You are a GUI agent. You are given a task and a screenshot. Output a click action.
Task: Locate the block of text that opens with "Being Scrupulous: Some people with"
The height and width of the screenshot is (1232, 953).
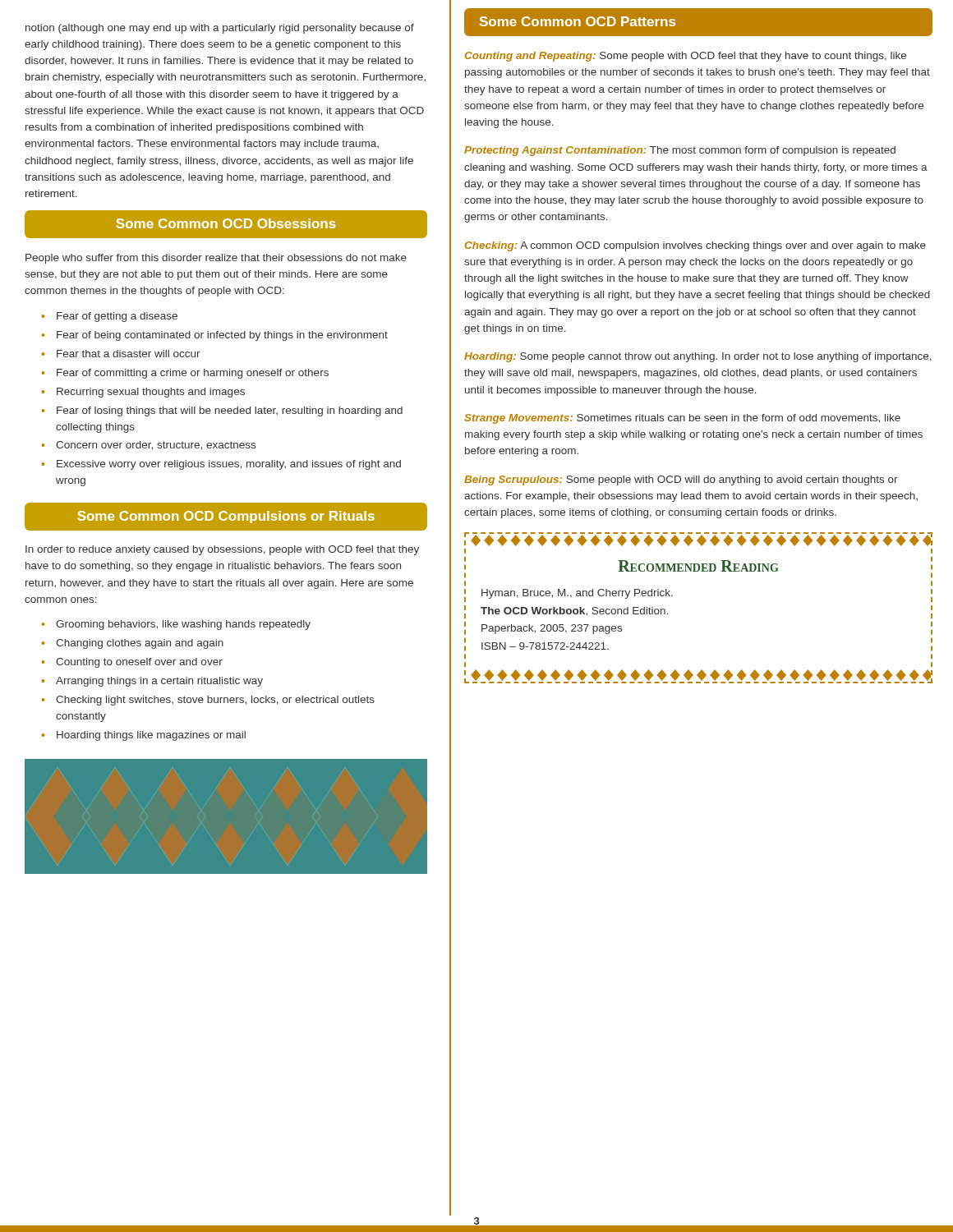[x=691, y=496]
